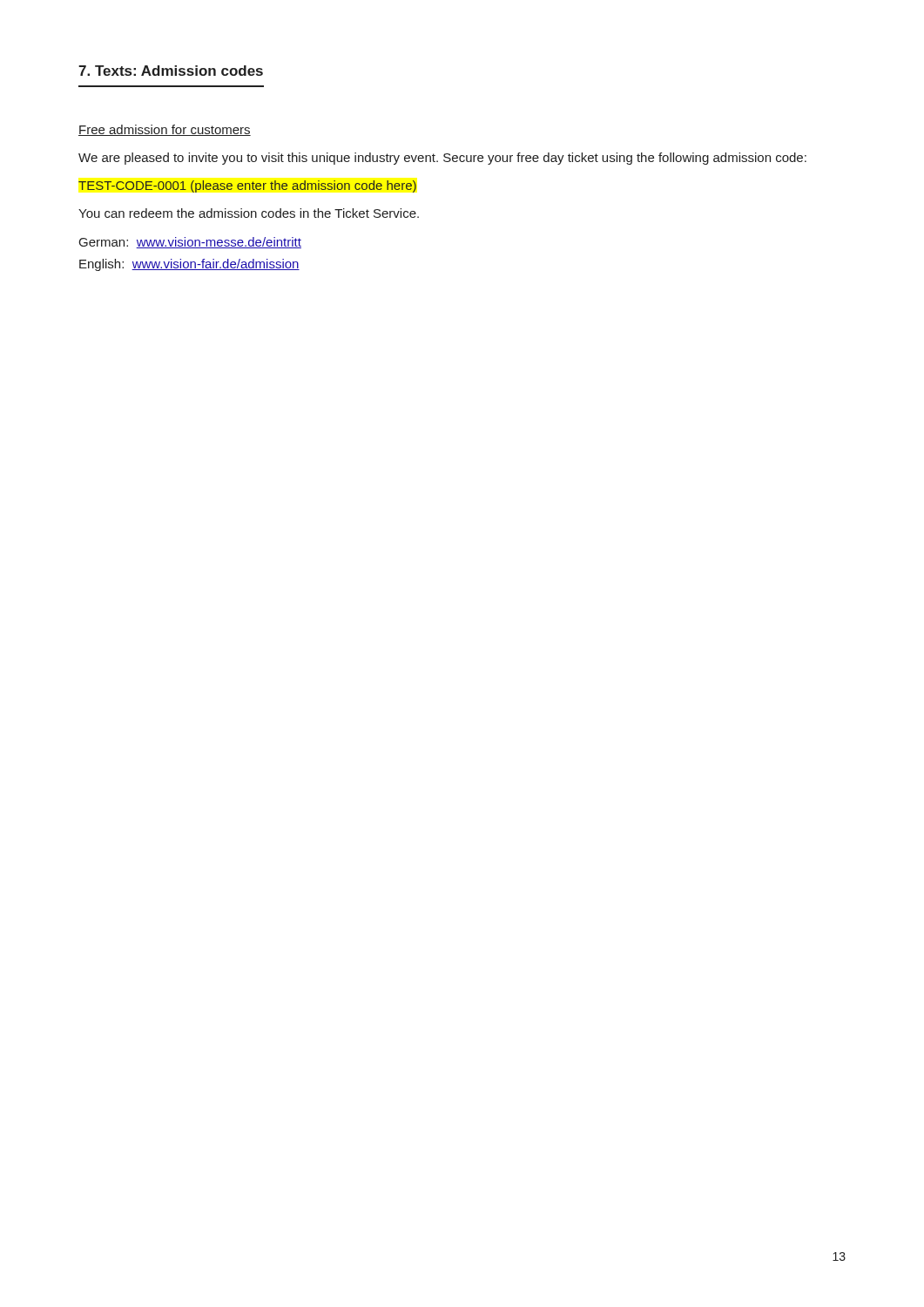924x1307 pixels.
Task: Locate the passage starting "We are pleased to invite"
Action: [443, 157]
